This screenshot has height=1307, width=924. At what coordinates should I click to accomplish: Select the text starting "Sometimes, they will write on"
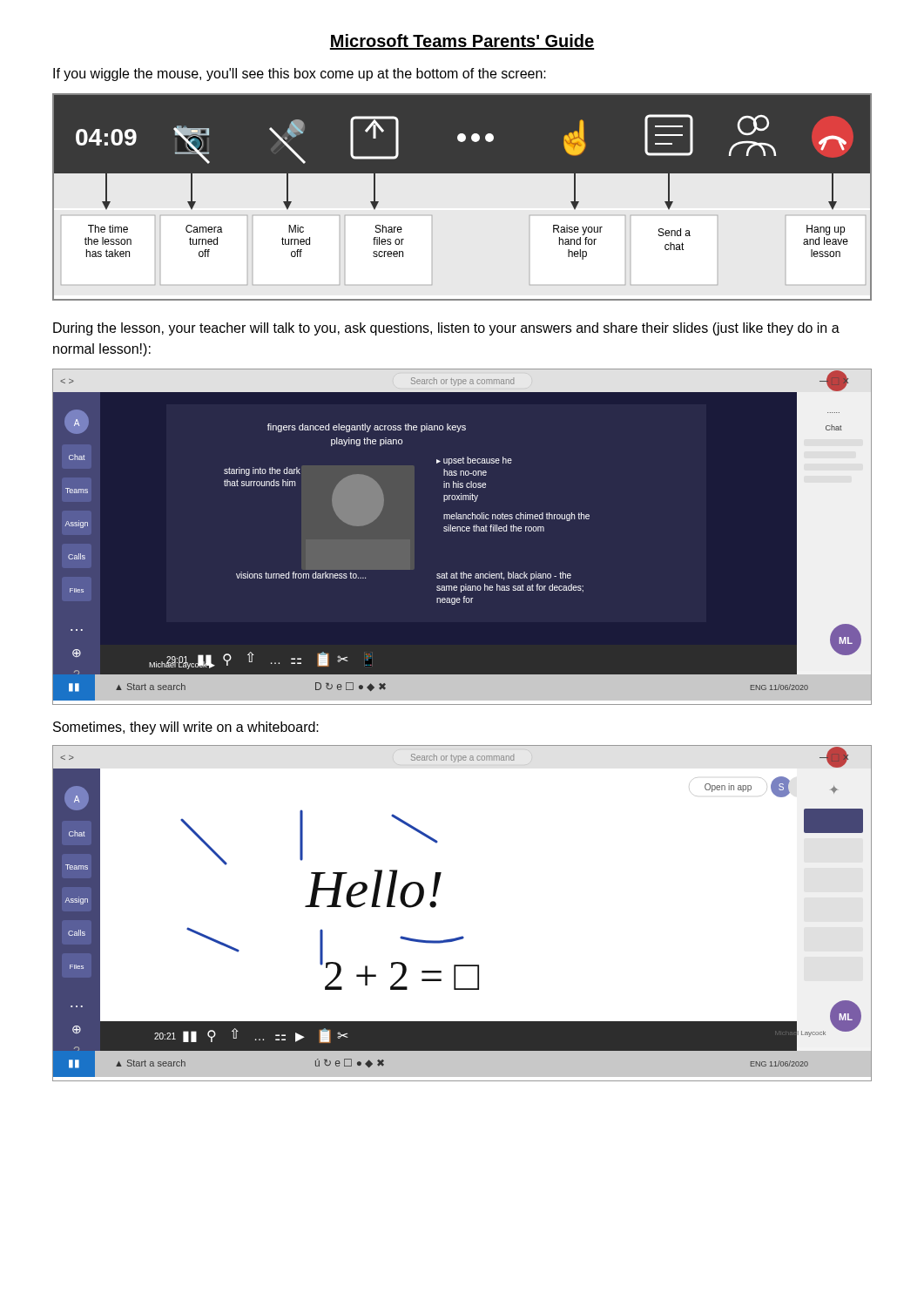186,727
